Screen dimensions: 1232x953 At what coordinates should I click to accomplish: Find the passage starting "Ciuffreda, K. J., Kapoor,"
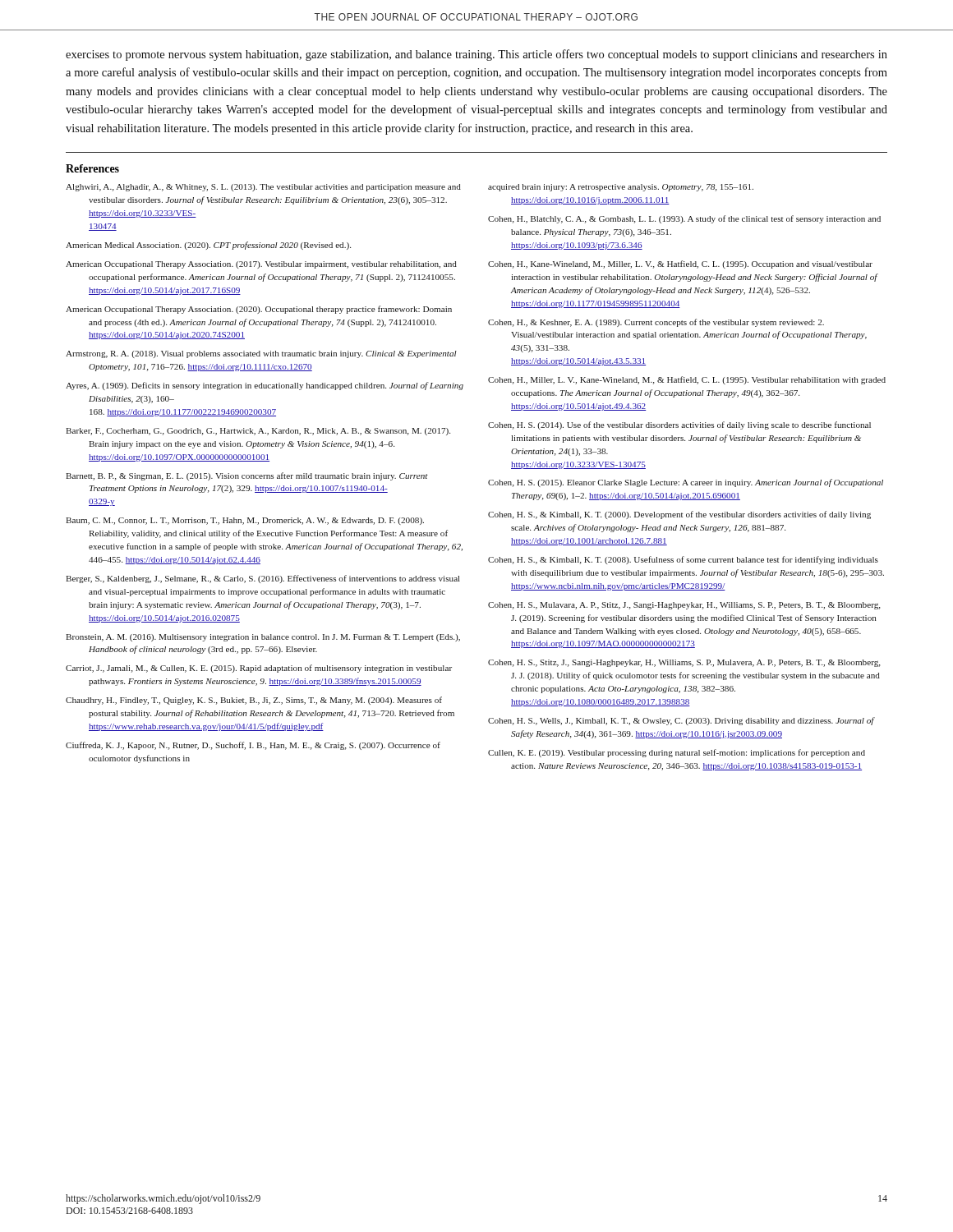pyautogui.click(x=253, y=751)
